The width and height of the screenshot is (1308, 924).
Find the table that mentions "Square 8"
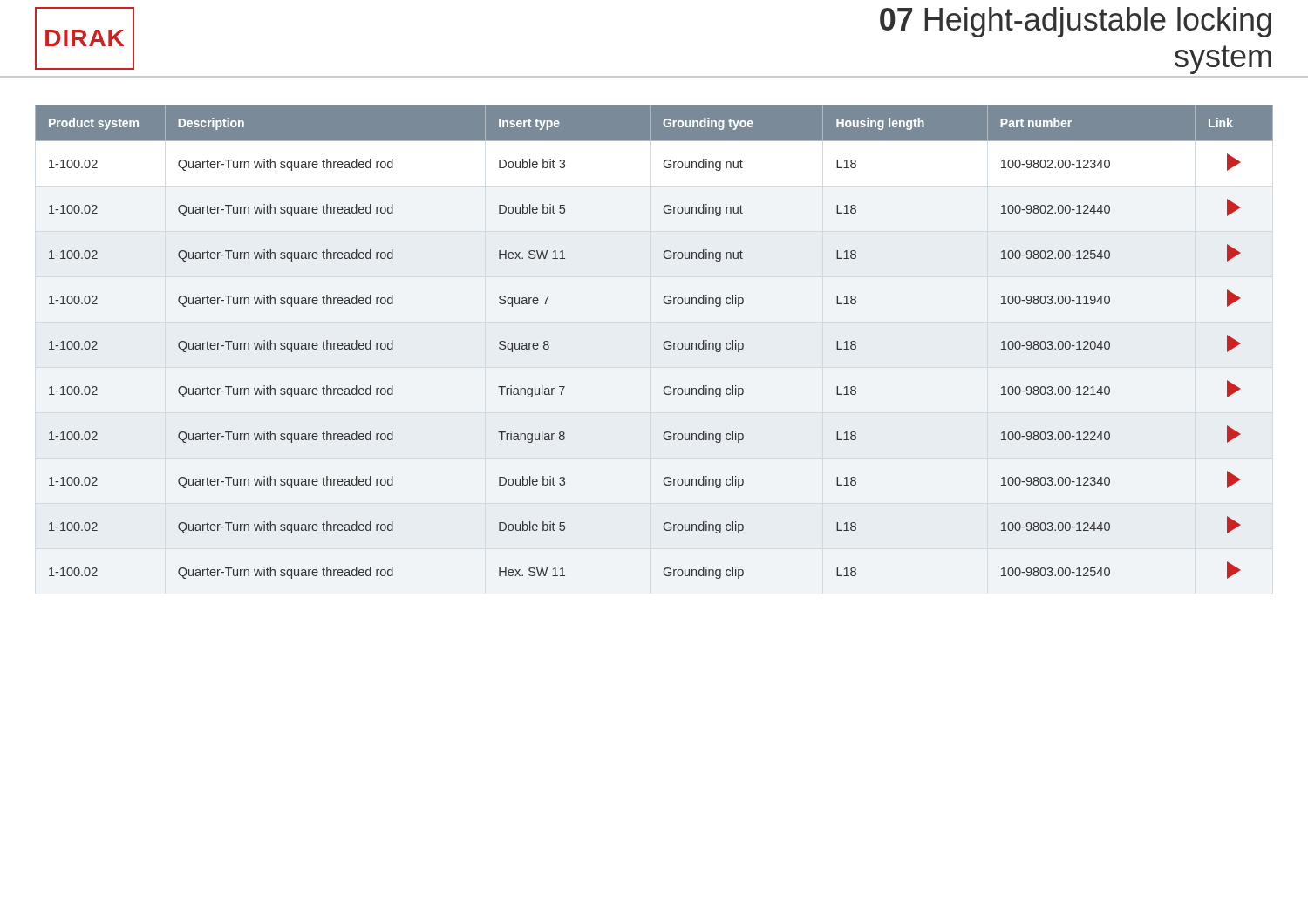click(x=654, y=336)
